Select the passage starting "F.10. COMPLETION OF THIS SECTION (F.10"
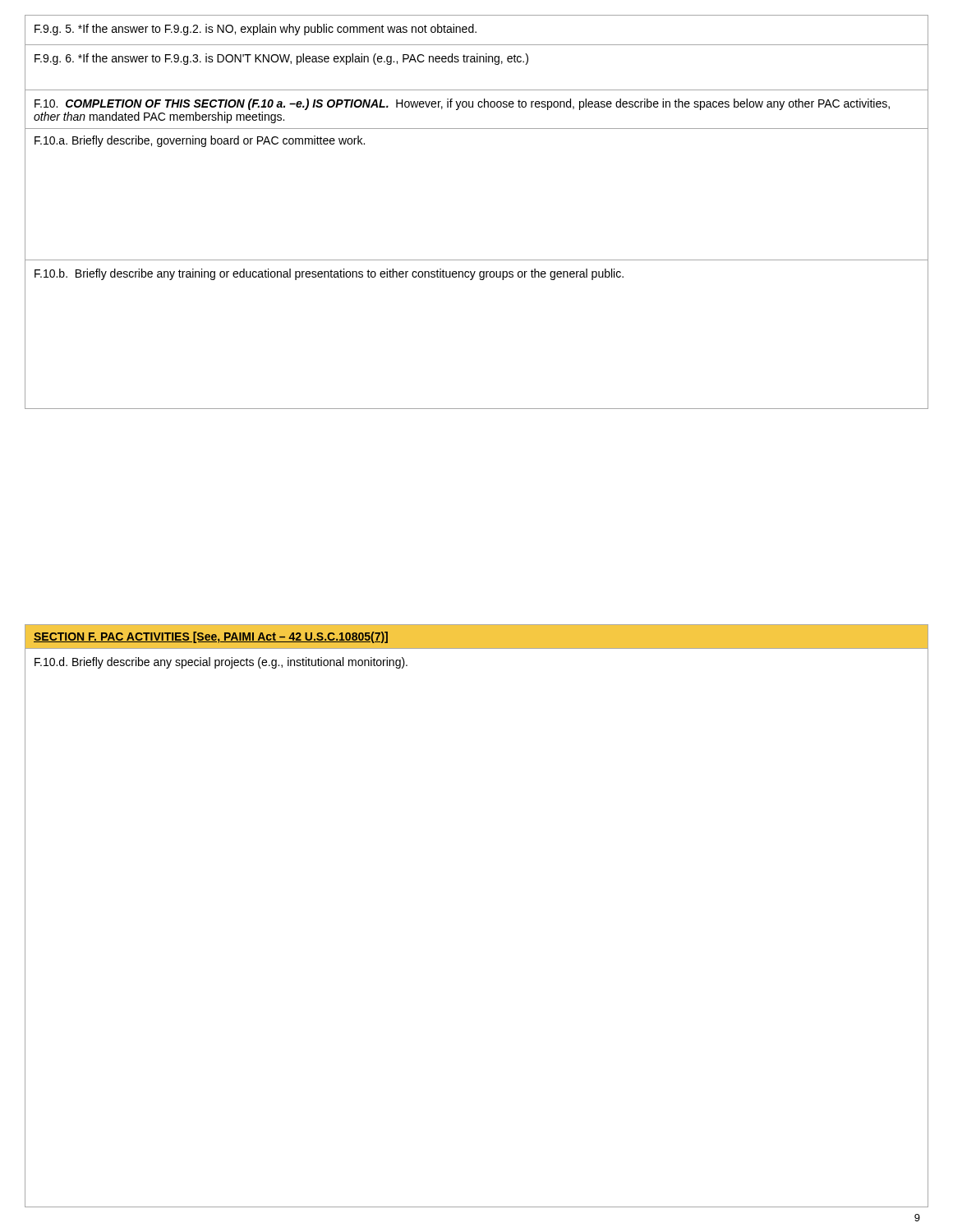This screenshot has height=1232, width=953. (x=462, y=110)
